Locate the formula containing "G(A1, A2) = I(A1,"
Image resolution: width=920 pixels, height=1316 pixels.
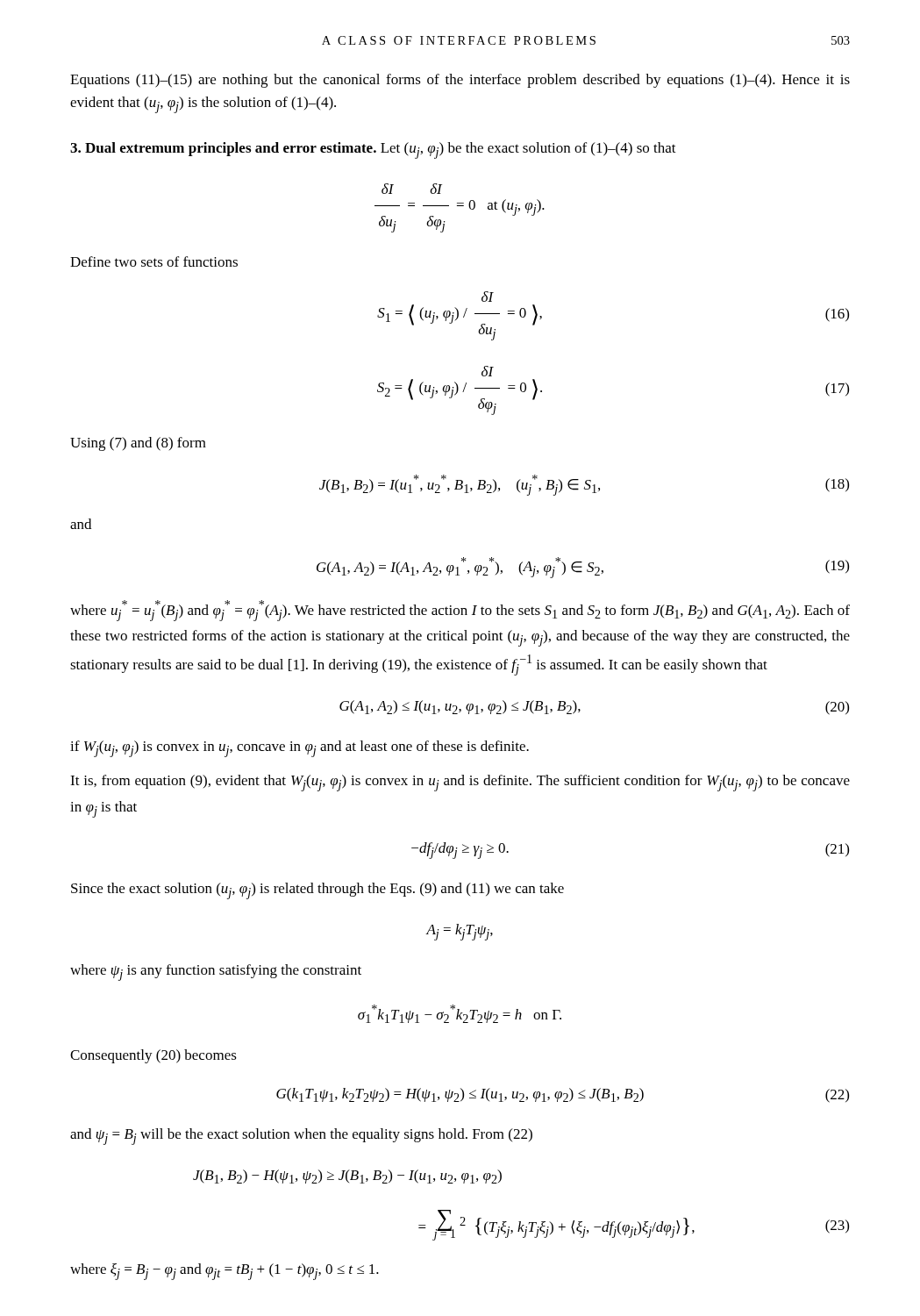(583, 566)
